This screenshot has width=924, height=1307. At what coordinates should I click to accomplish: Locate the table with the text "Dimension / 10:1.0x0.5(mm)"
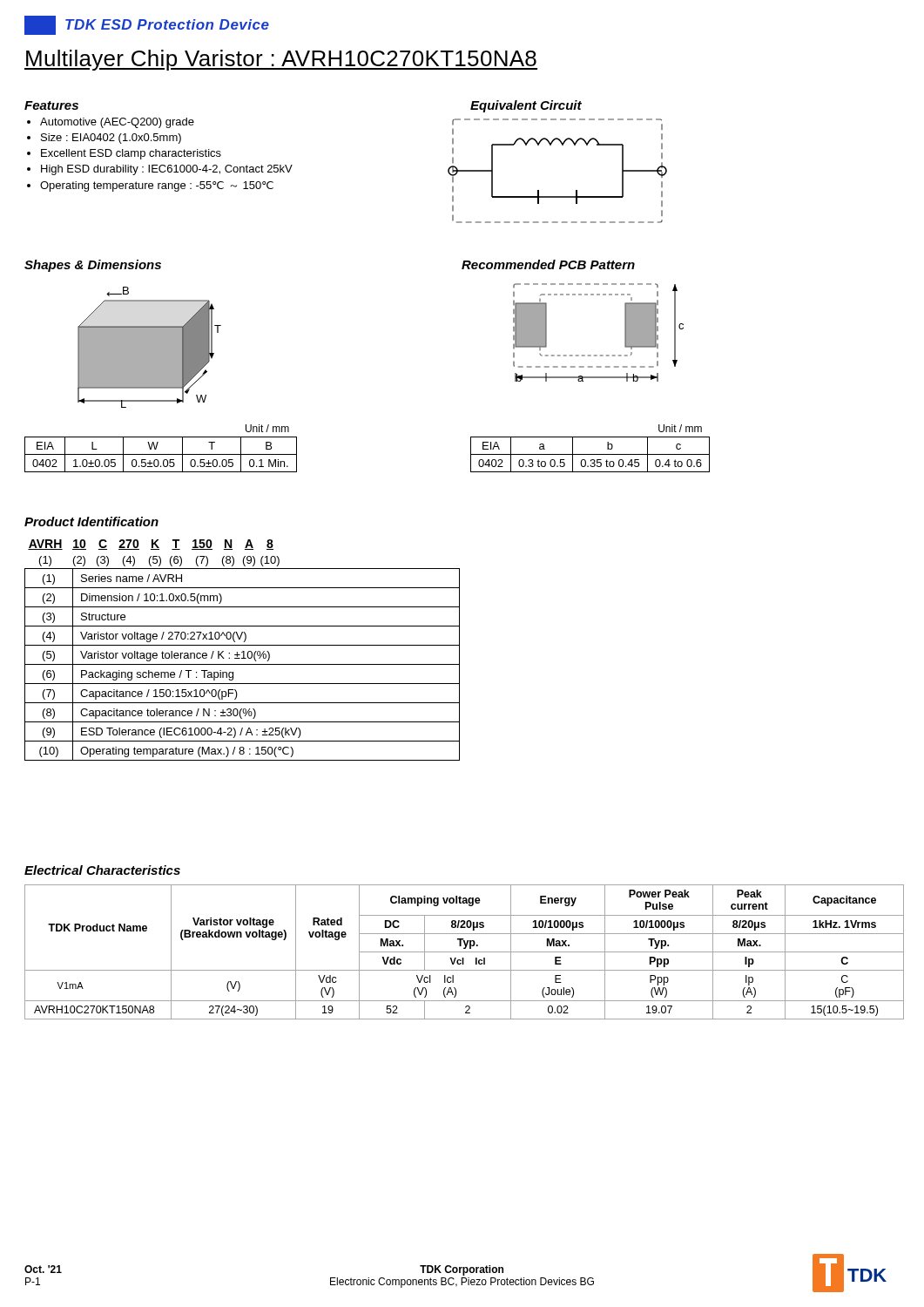(242, 664)
